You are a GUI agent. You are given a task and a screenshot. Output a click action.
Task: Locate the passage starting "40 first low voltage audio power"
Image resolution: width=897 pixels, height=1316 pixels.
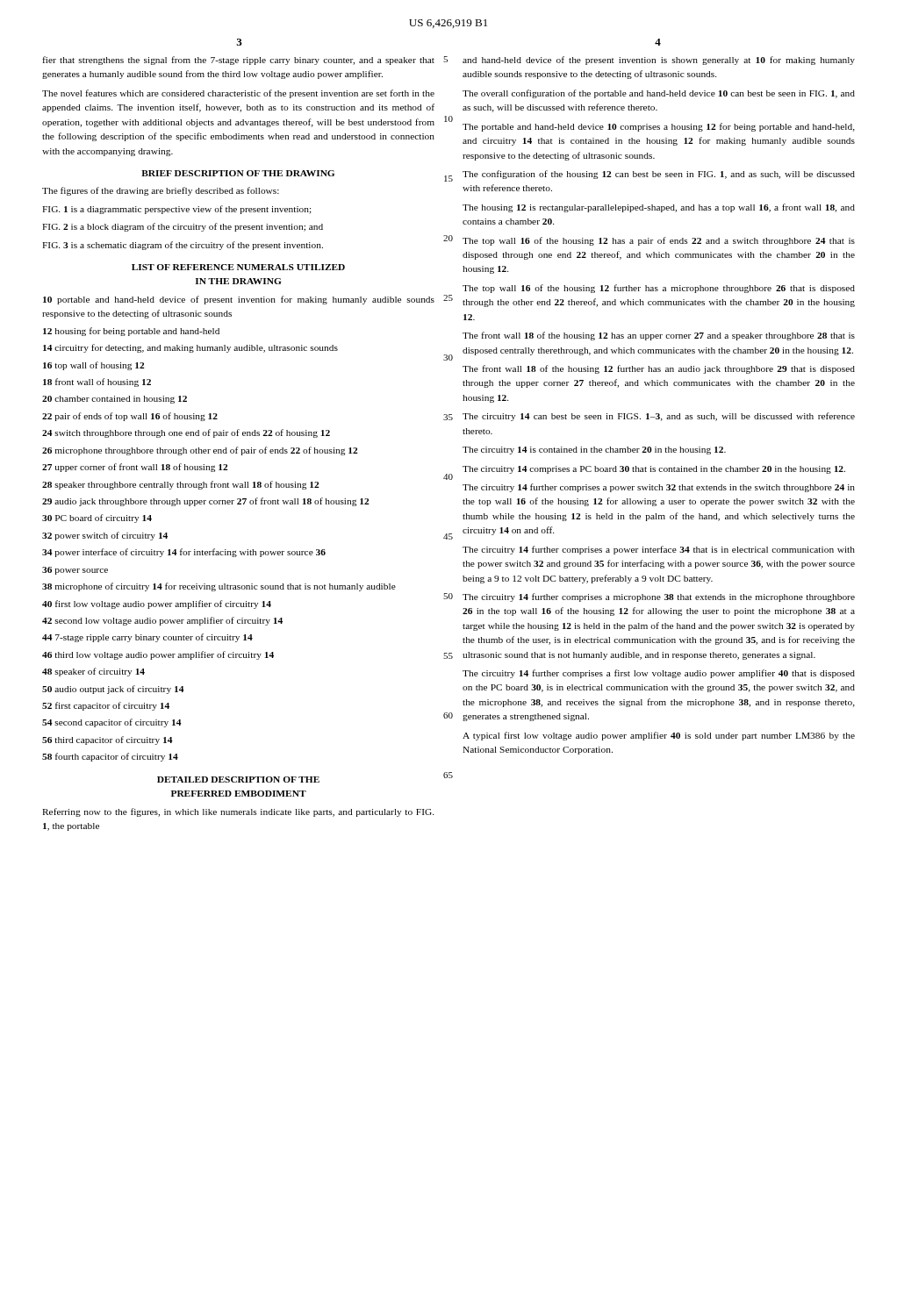coord(157,603)
